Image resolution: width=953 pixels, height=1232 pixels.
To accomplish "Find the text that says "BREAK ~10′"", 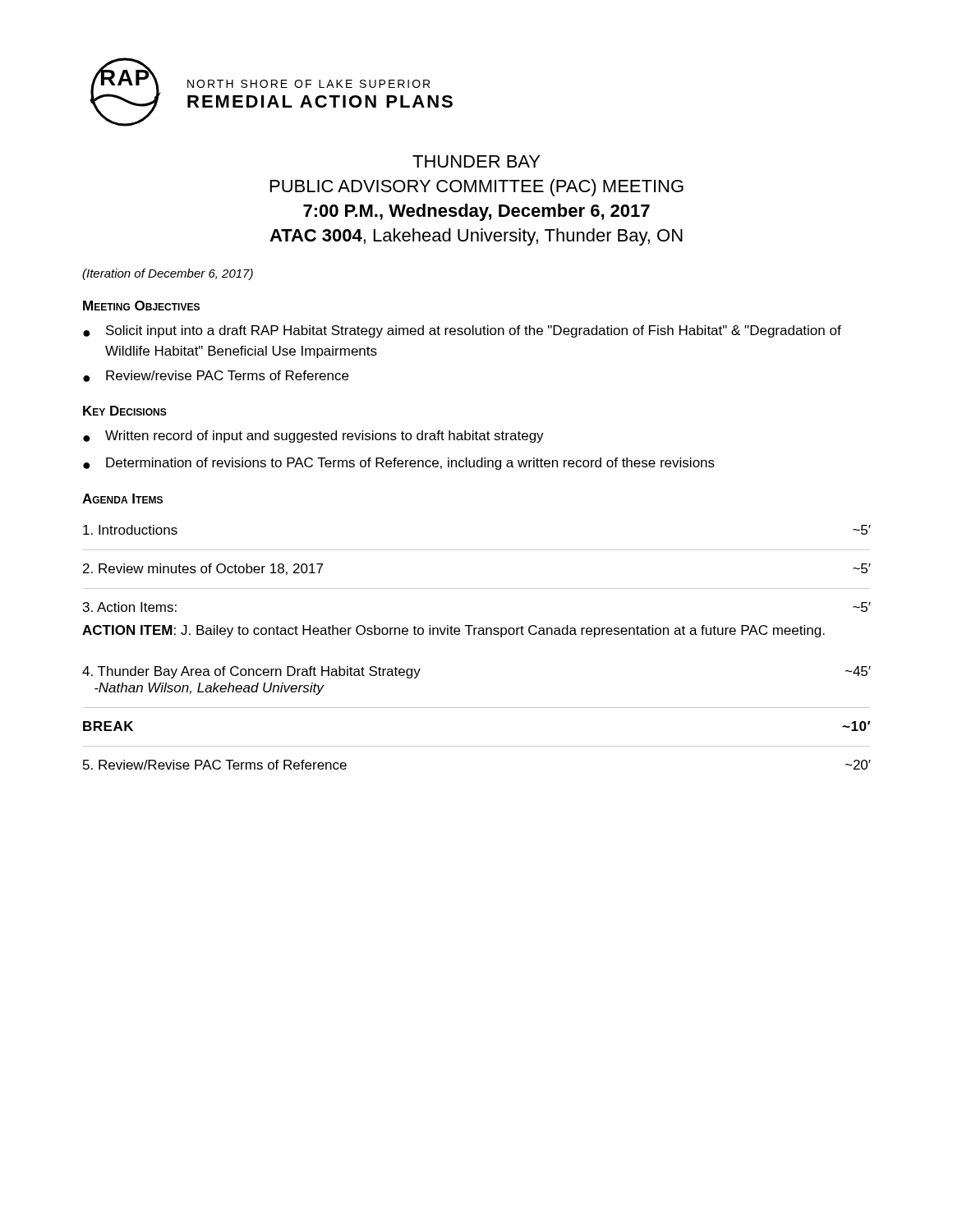I will click(x=107, y=726).
